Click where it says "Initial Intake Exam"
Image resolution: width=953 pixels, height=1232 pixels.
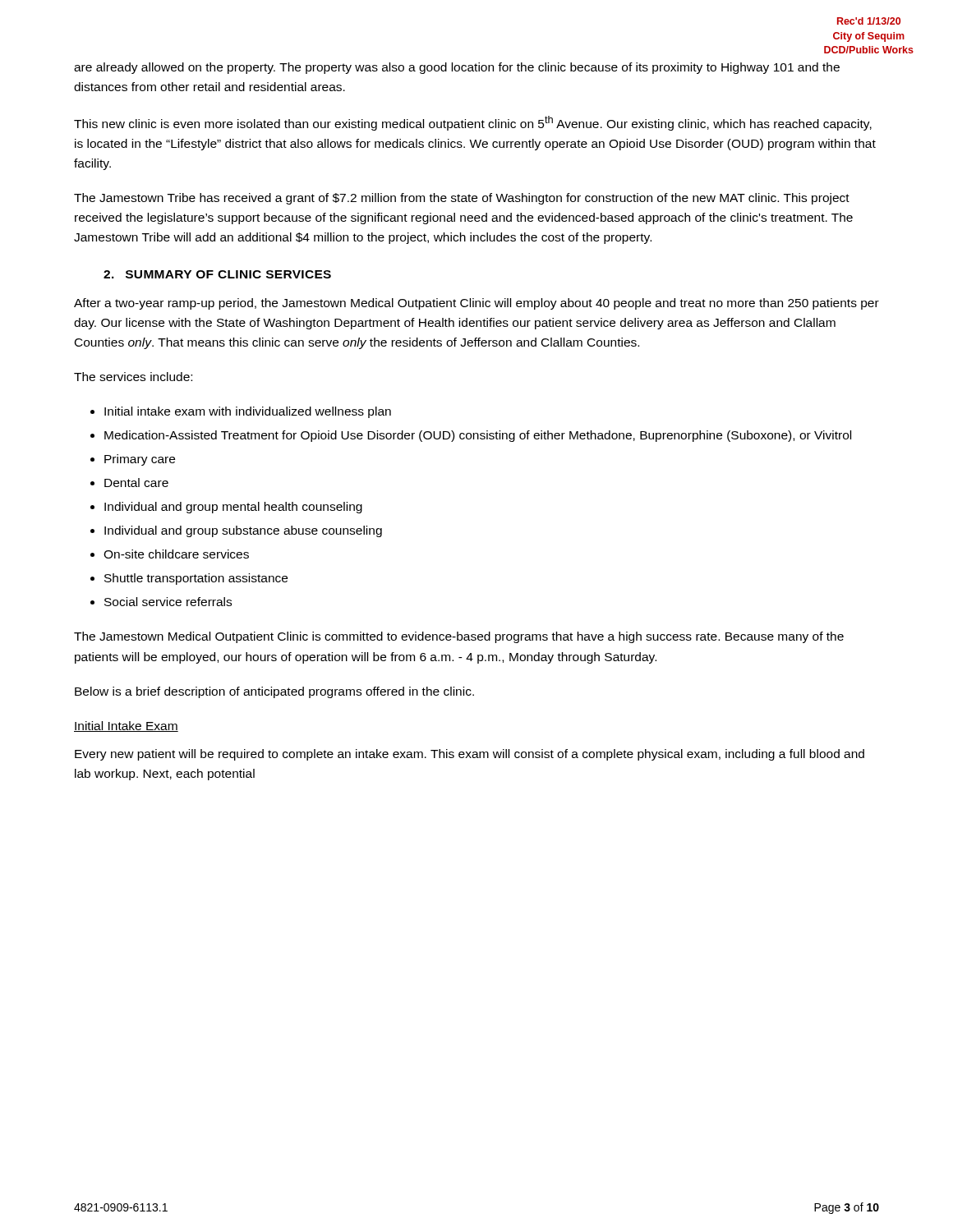[126, 725]
